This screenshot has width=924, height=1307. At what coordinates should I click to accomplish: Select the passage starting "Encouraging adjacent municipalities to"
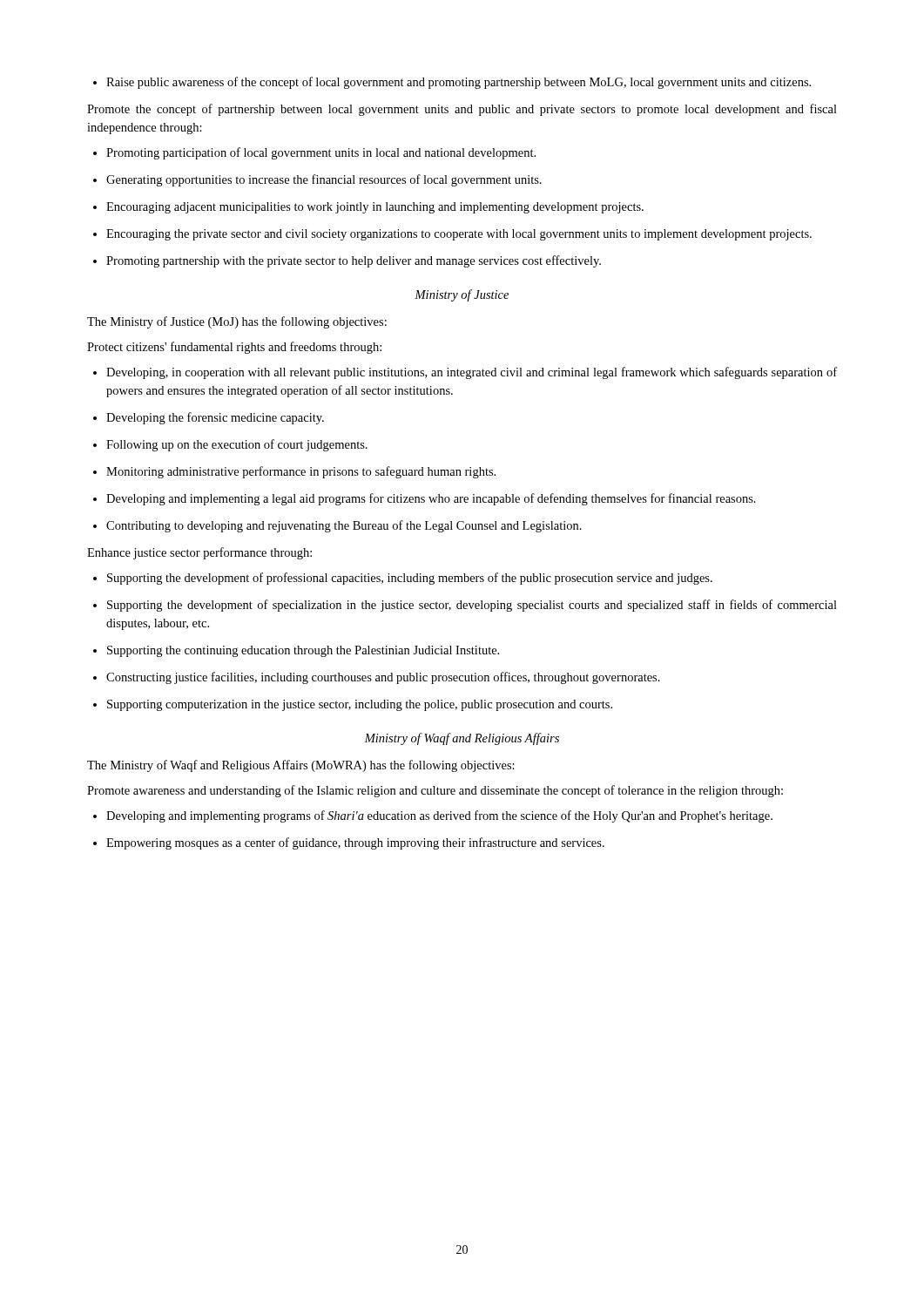(x=462, y=207)
